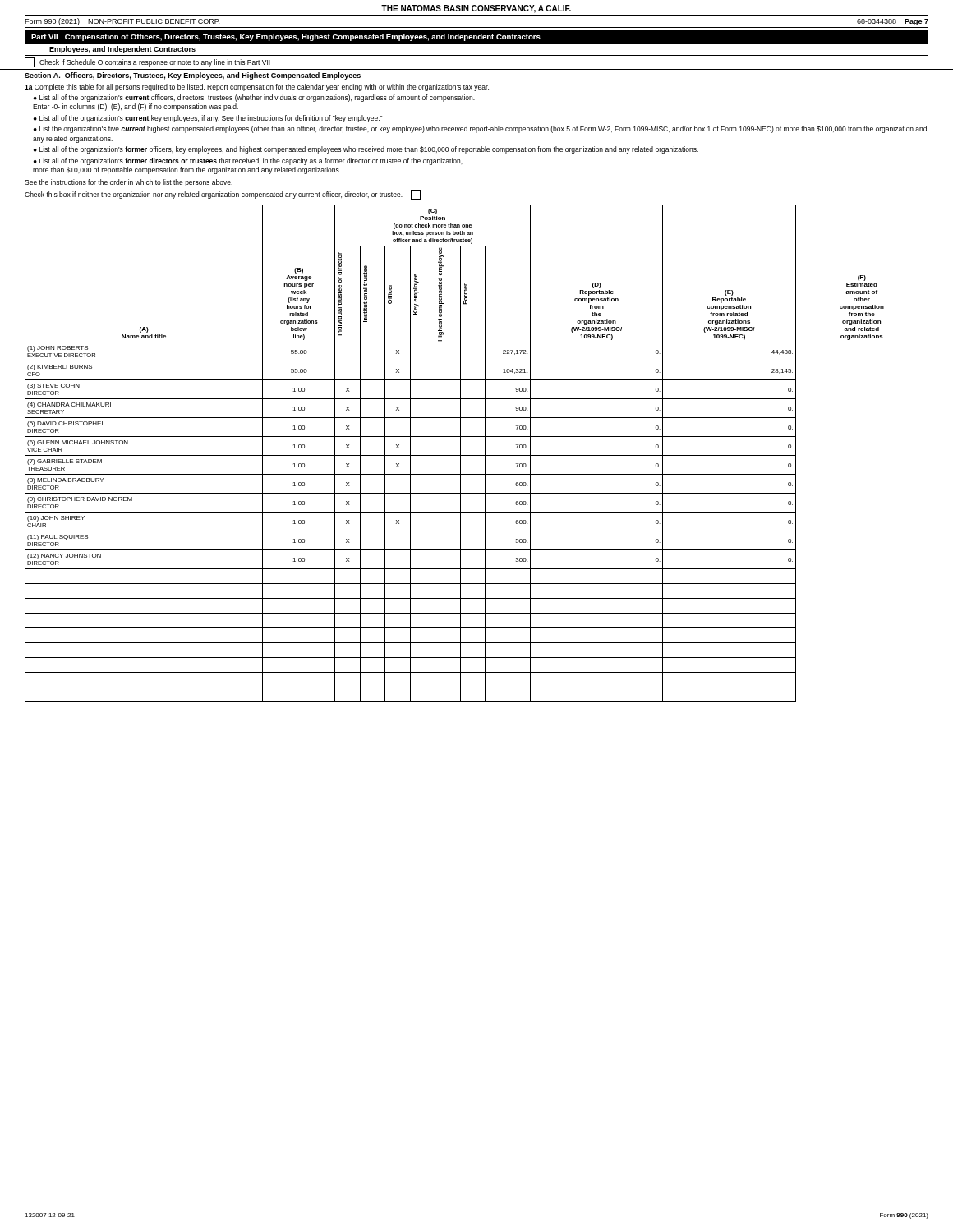
Task: Locate the table with the text "(B) Average hours"
Action: click(x=476, y=453)
